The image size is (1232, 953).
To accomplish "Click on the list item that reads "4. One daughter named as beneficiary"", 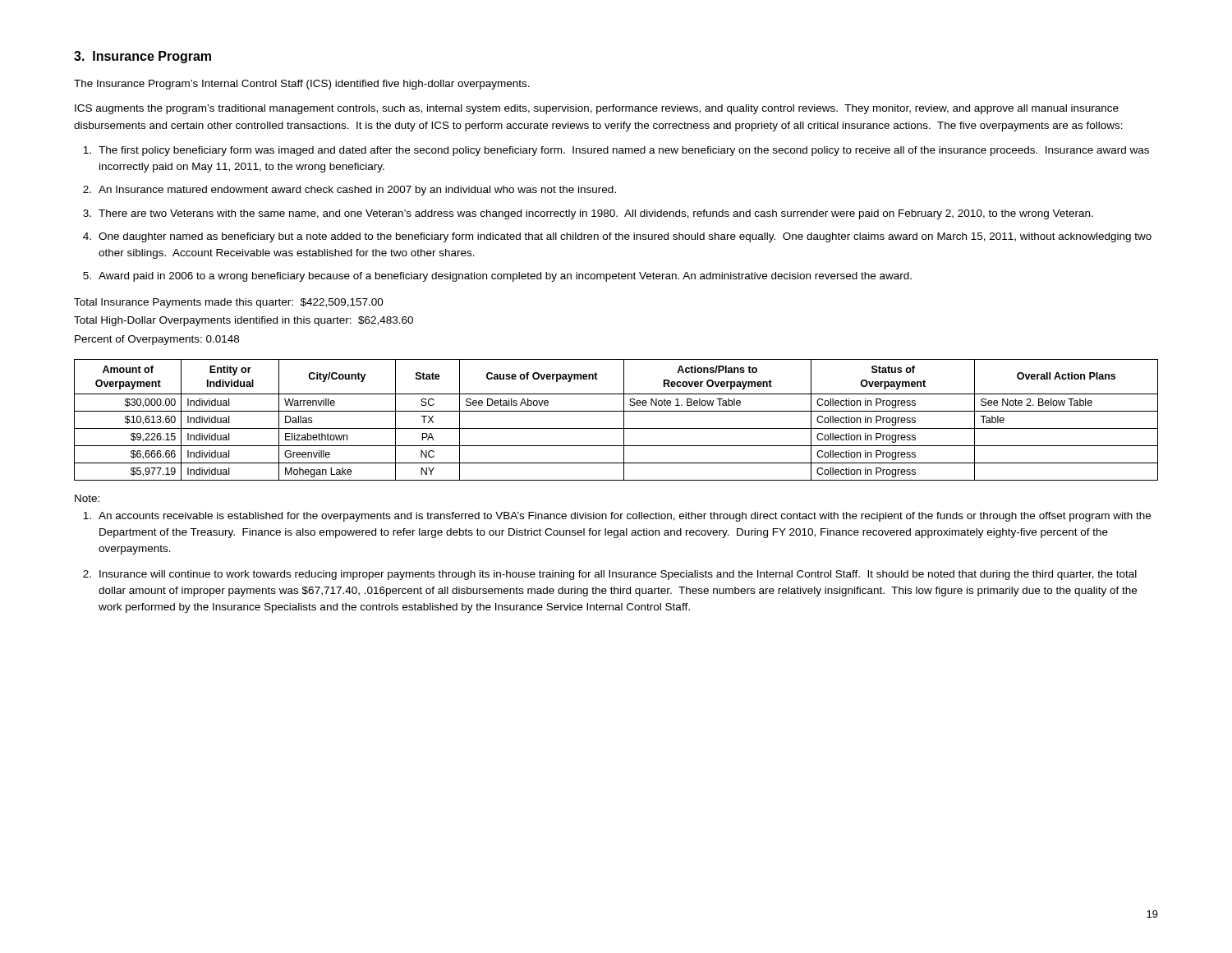I will (616, 245).
